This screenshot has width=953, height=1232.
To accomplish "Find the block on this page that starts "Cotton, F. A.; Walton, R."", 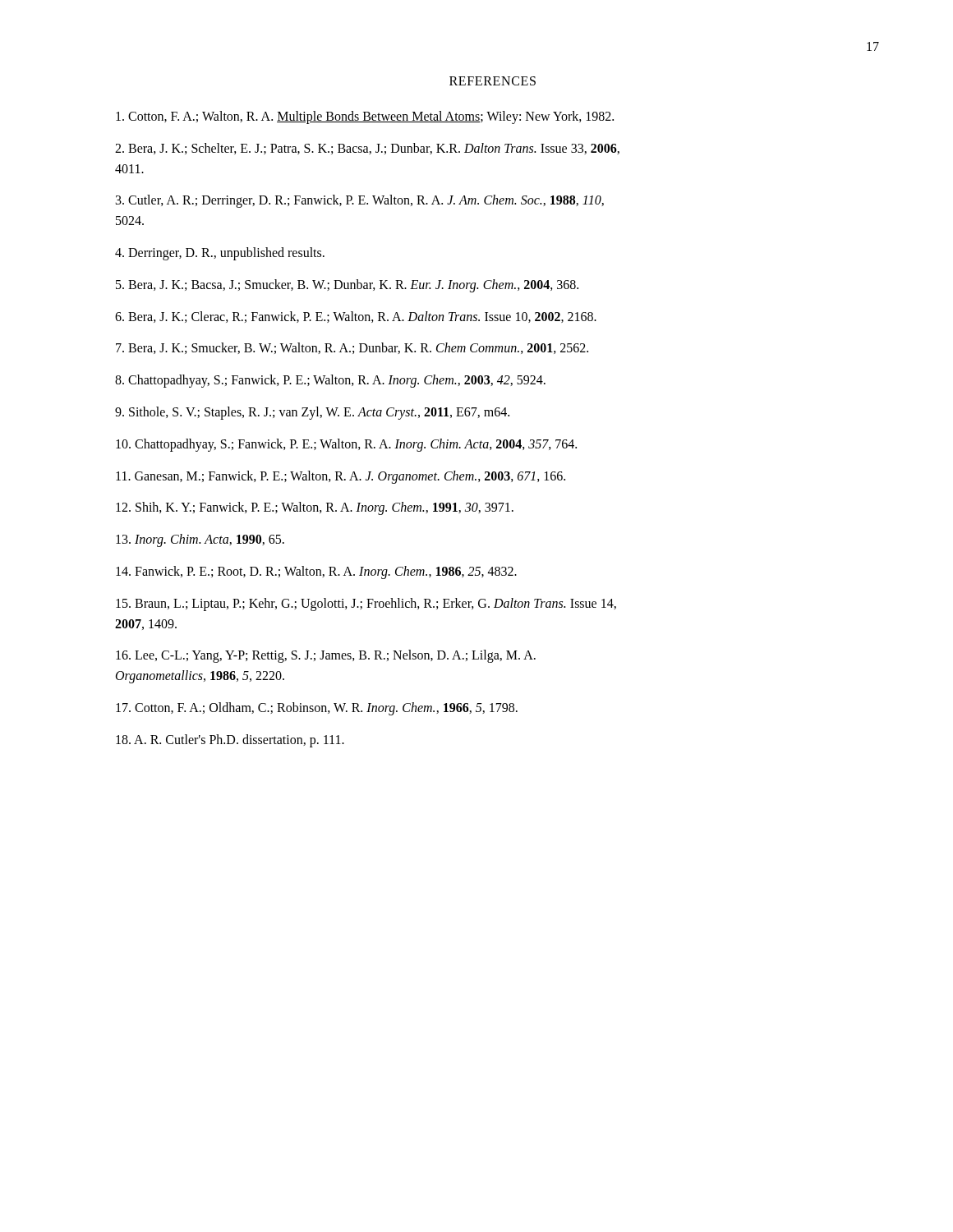I will click(x=365, y=116).
